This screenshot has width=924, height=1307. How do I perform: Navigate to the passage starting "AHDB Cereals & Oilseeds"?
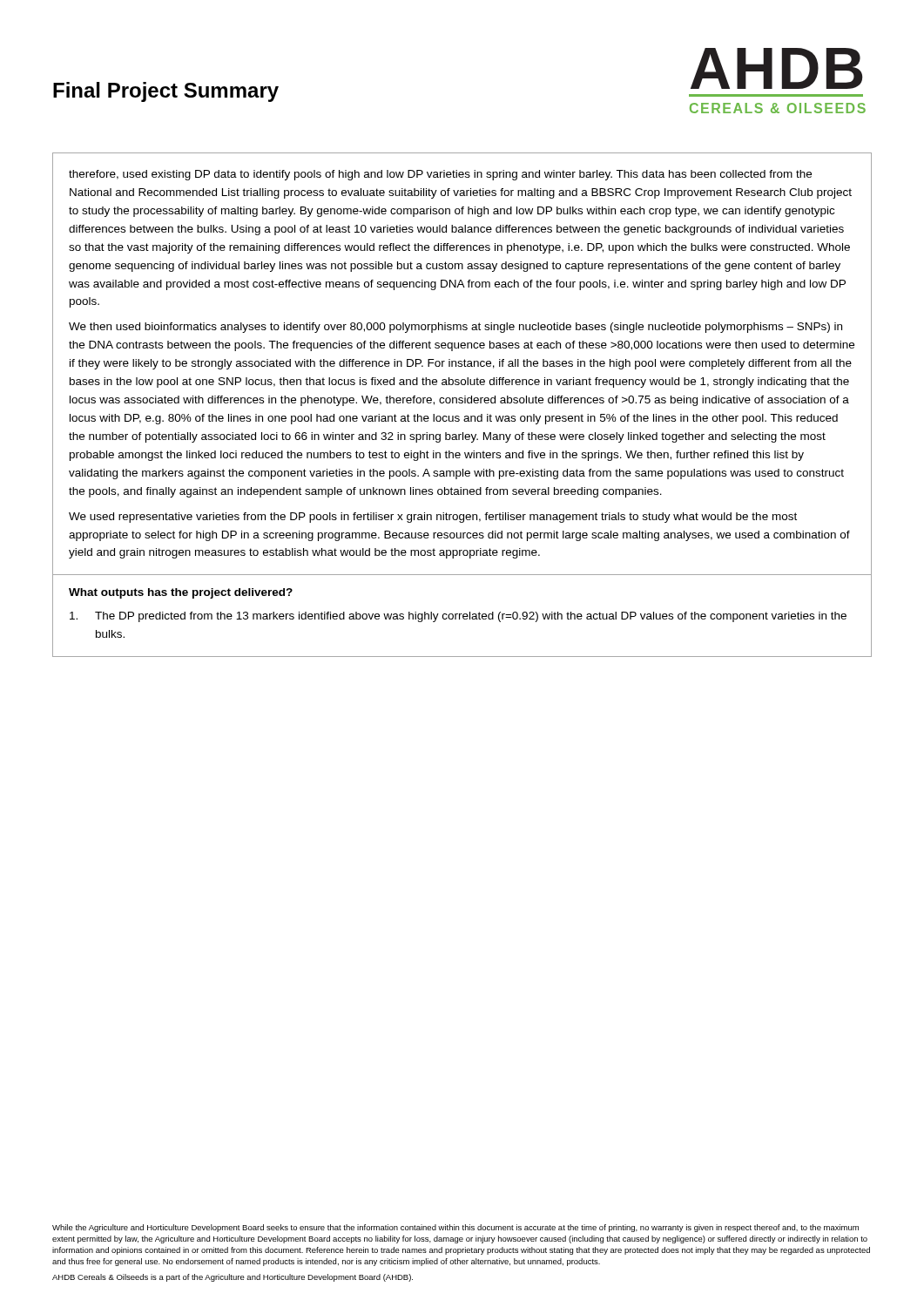point(233,1277)
